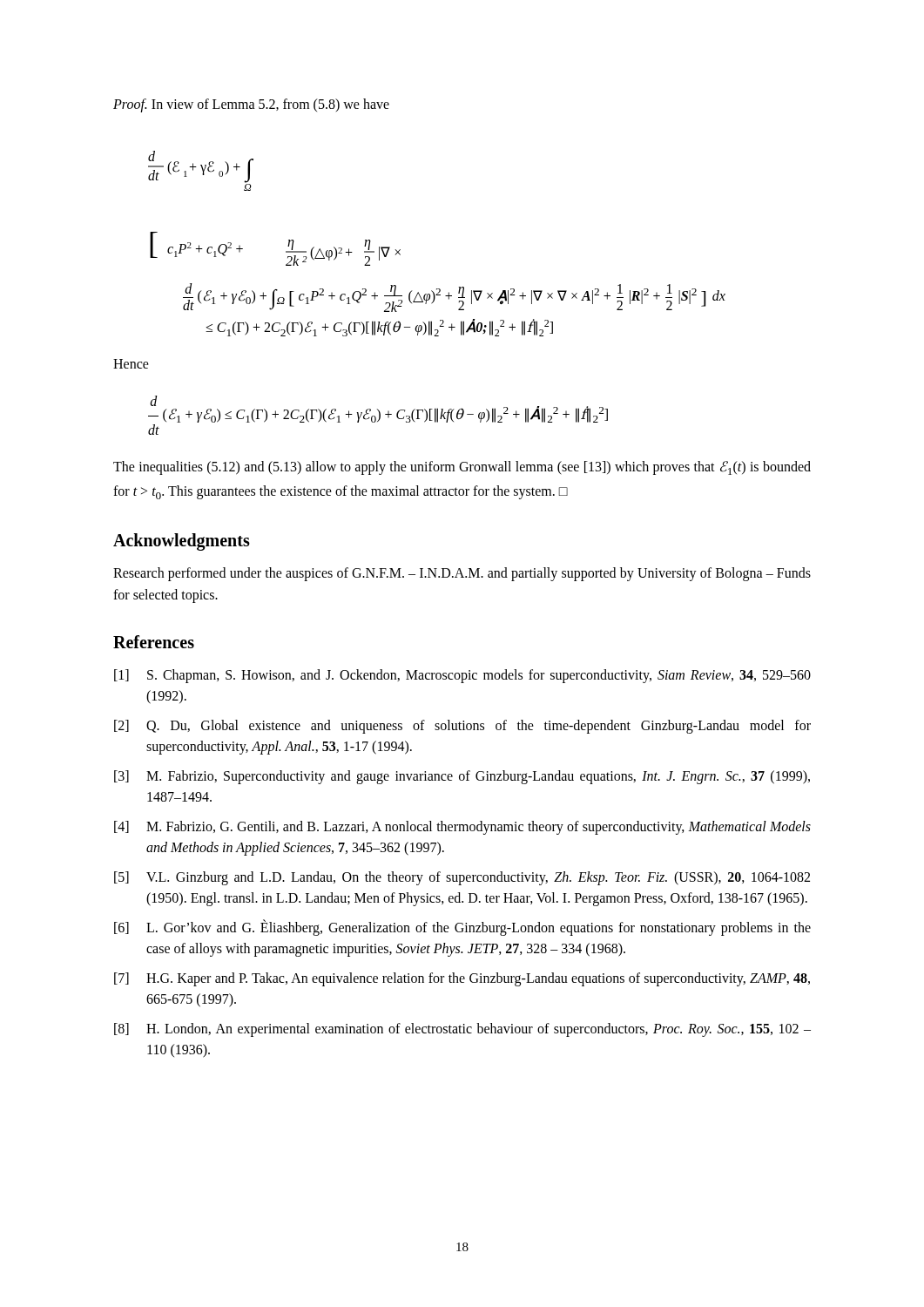Click the passage that begins "[6] L. Gor’kov and G."
This screenshot has height=1307, width=924.
(462, 938)
